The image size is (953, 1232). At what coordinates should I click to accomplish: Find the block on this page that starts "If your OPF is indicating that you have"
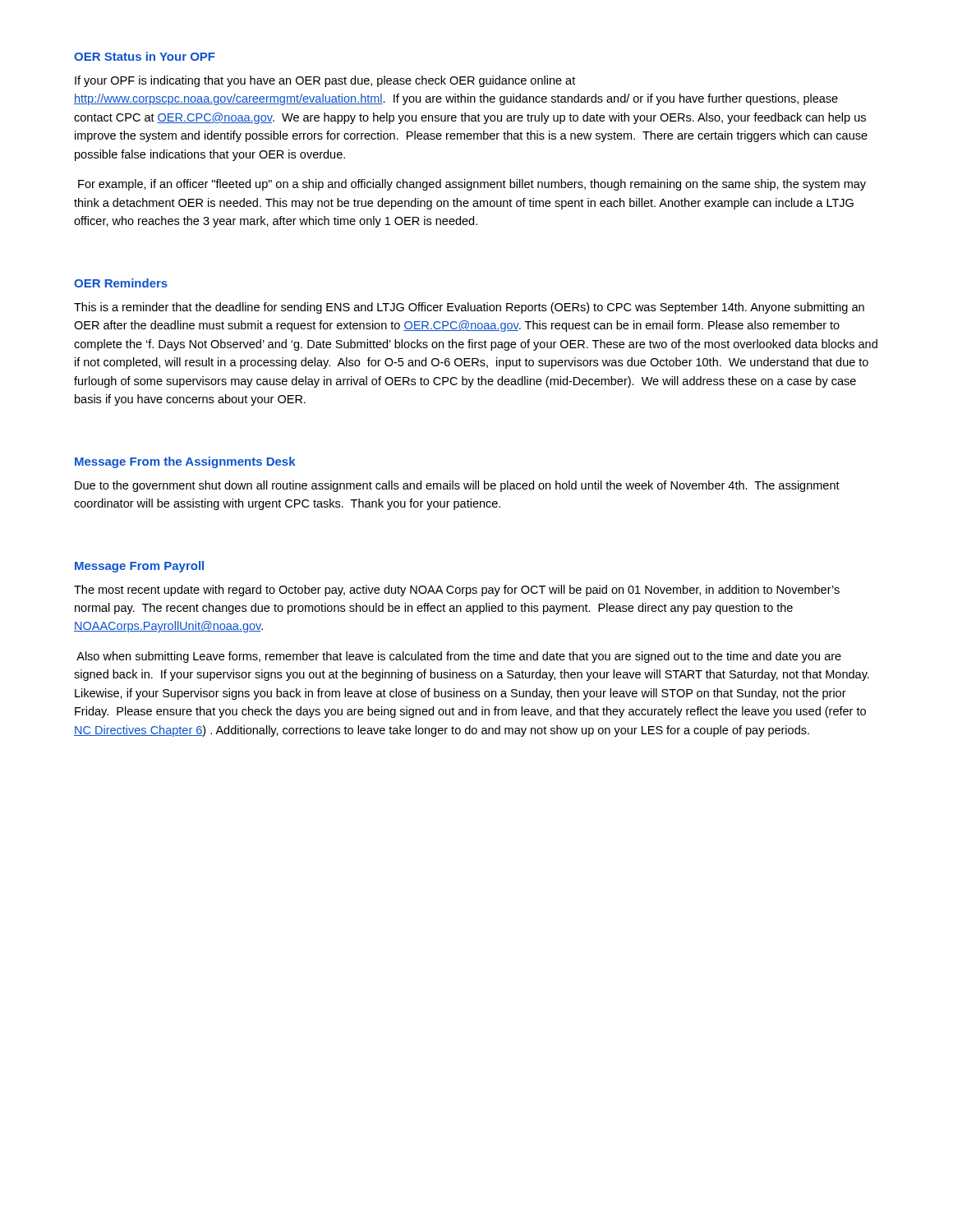coord(471,117)
